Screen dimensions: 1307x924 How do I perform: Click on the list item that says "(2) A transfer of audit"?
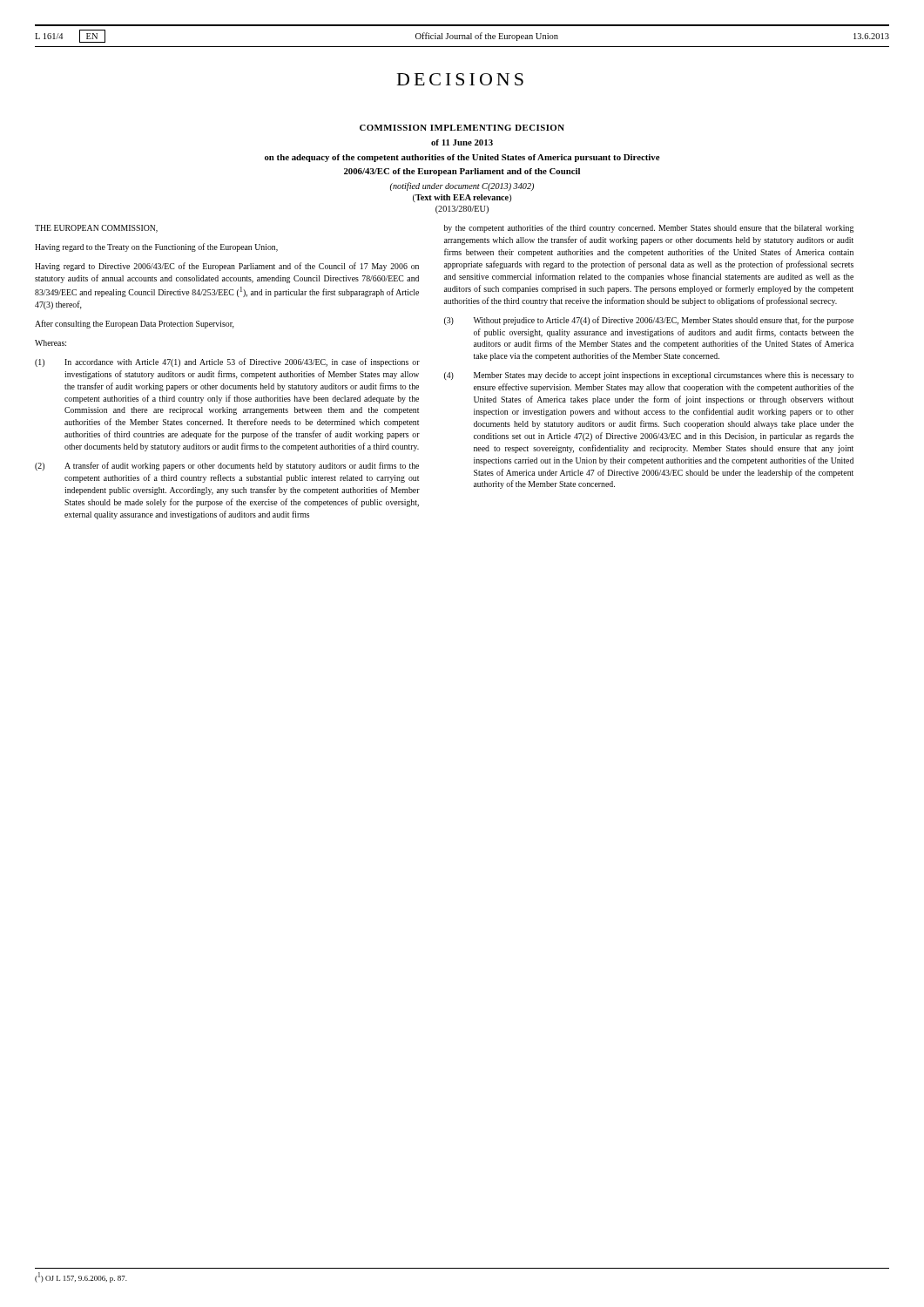227,490
